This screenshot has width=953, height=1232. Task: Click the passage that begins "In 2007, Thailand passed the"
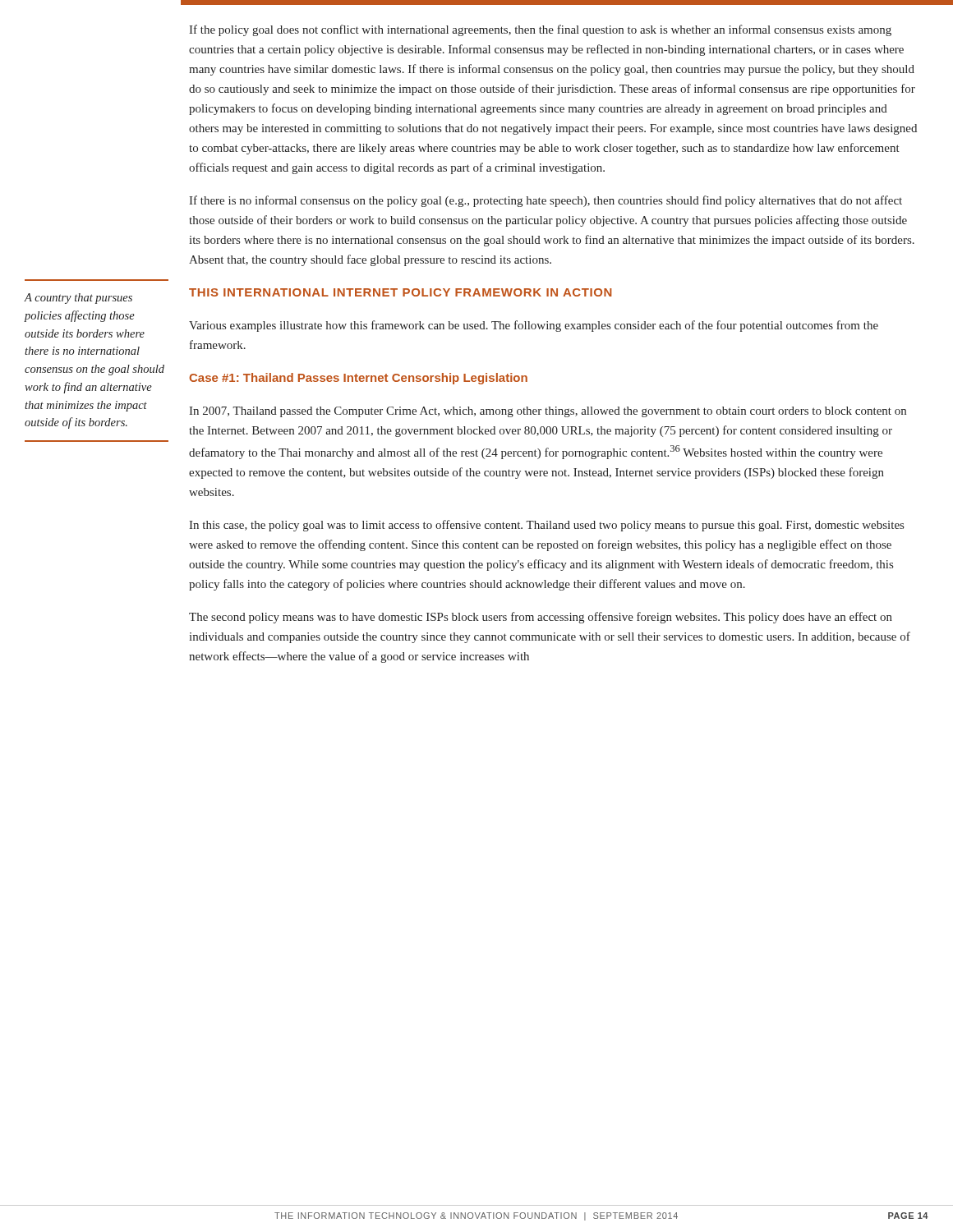click(555, 451)
